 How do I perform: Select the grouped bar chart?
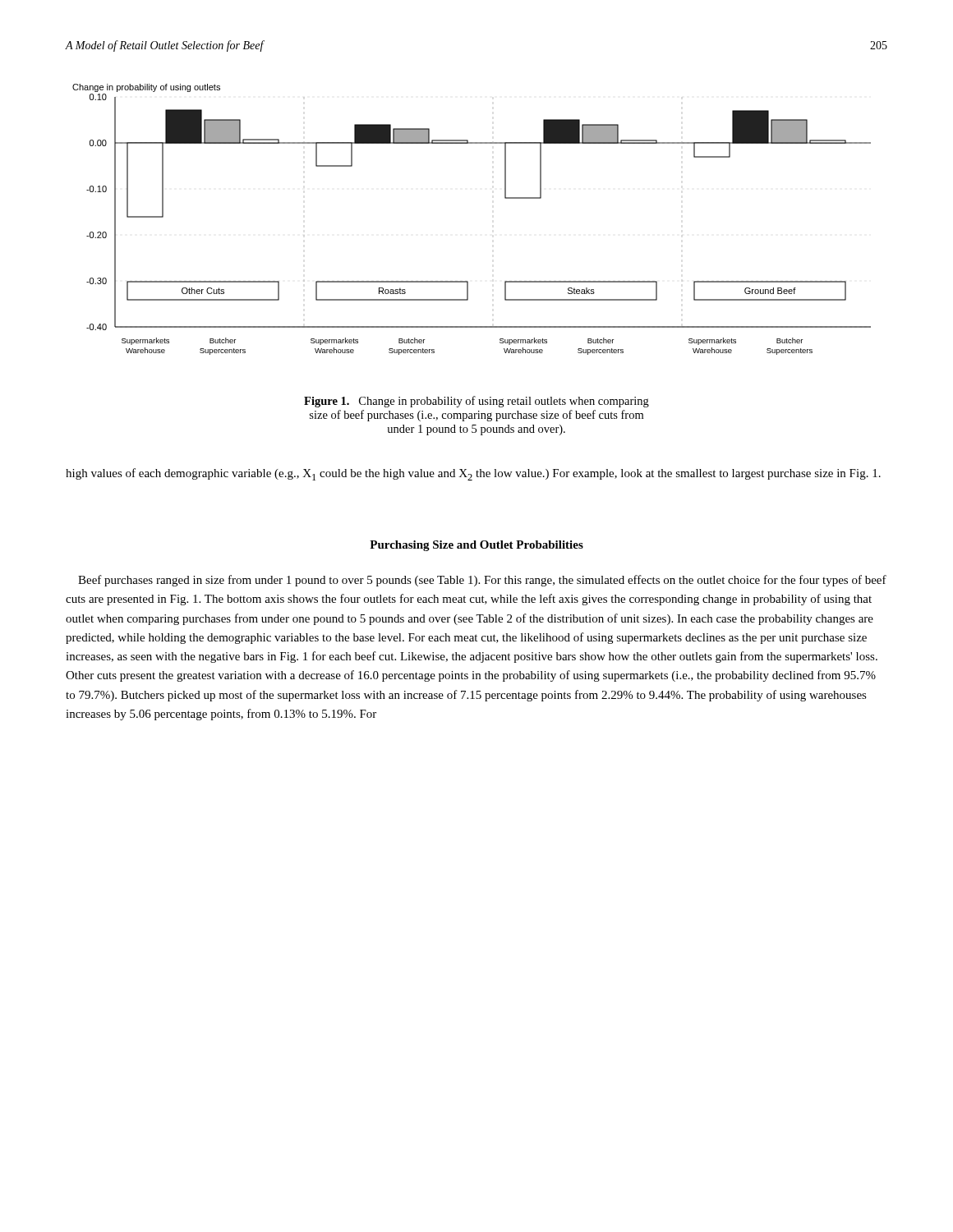click(x=476, y=232)
